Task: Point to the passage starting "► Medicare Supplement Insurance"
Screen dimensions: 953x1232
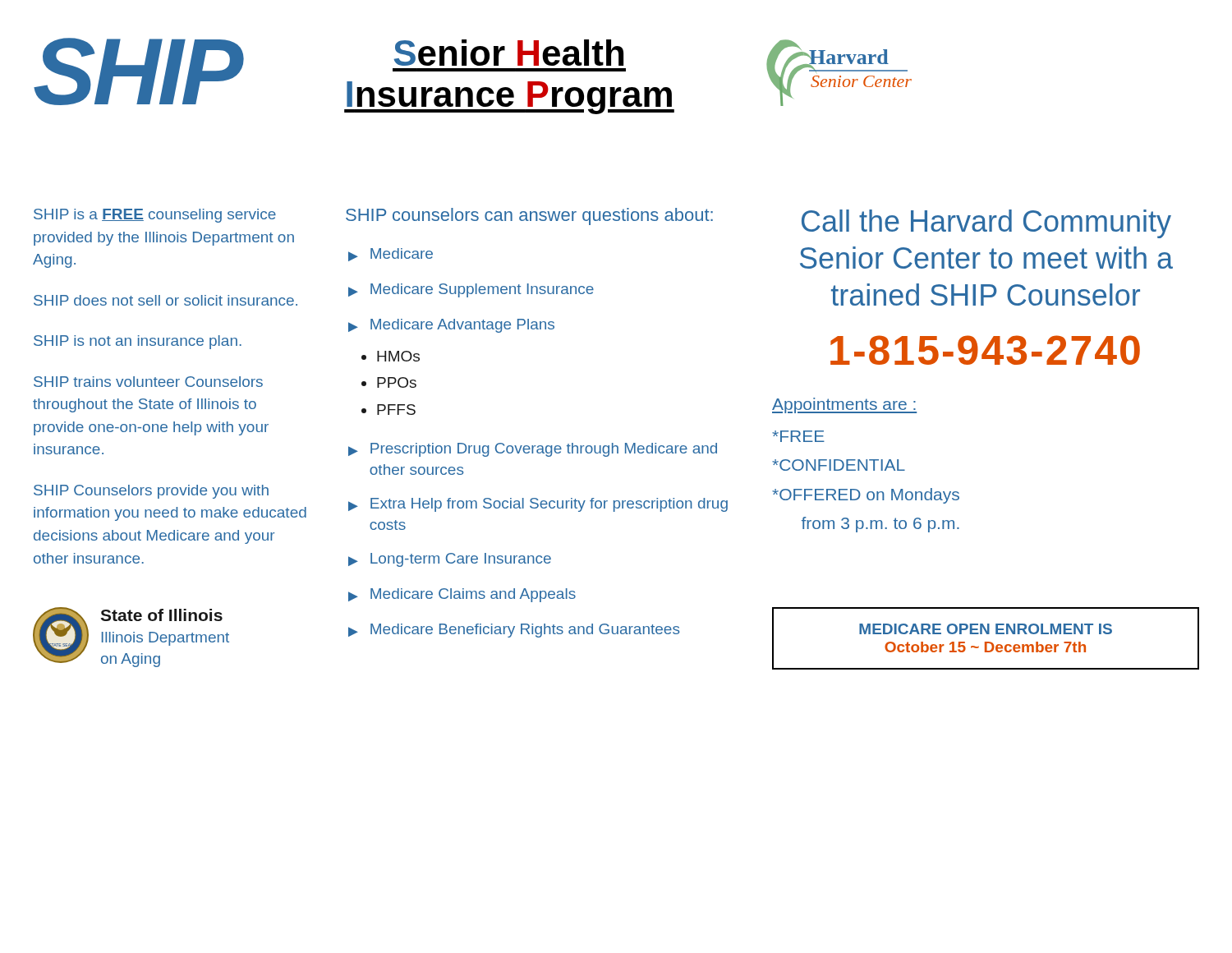Action: coord(470,291)
